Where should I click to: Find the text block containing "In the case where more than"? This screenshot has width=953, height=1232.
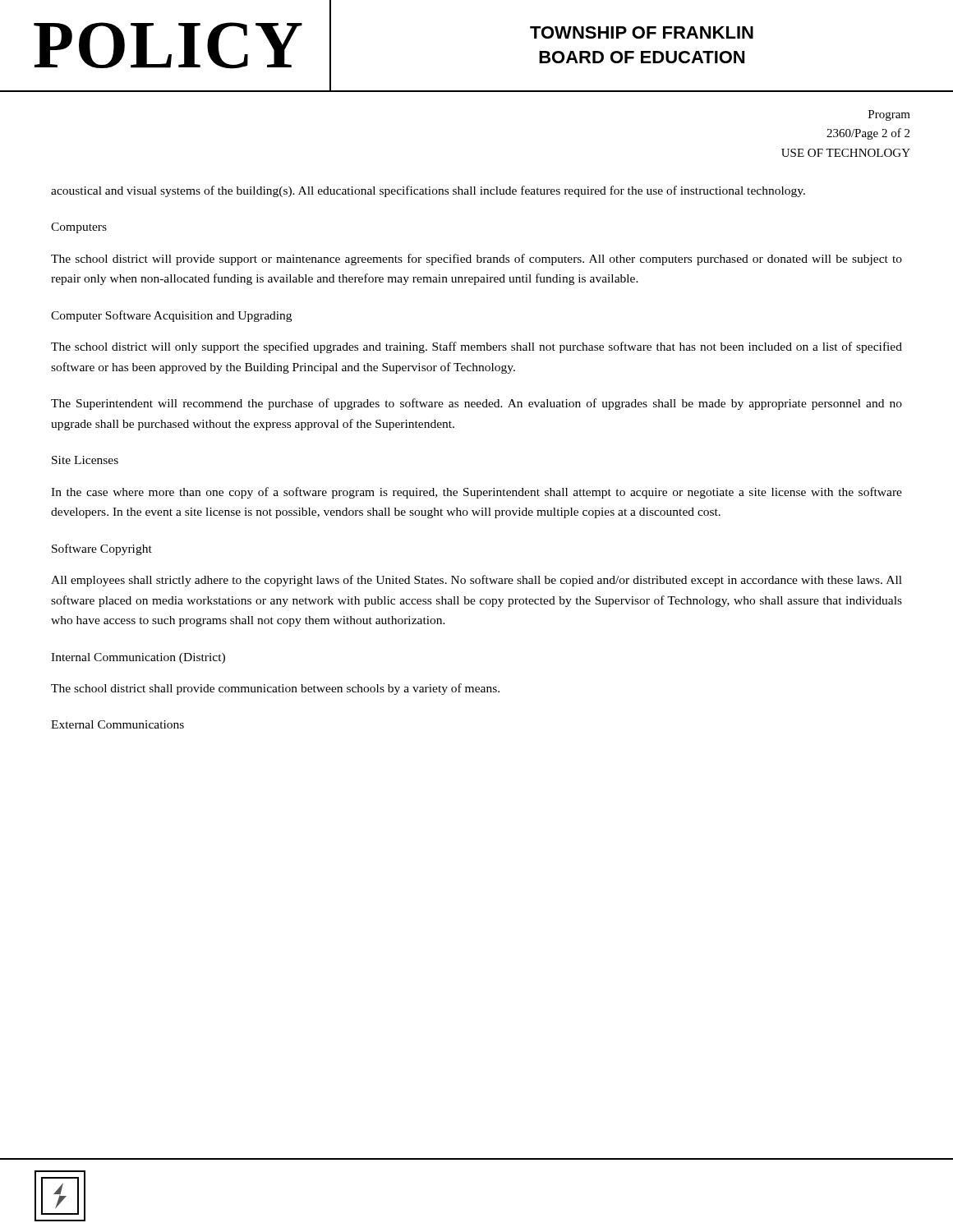(476, 502)
